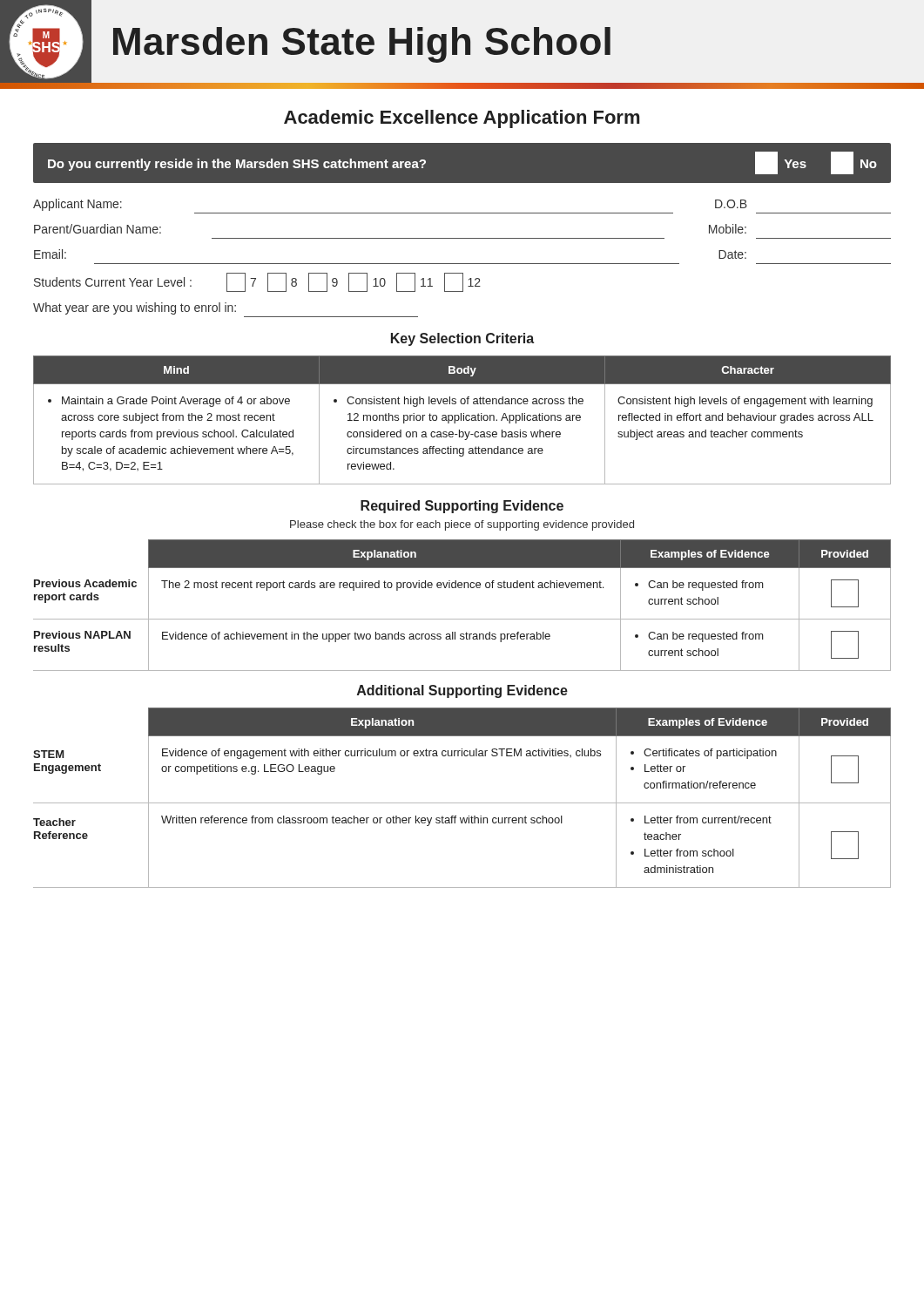Locate the section header that says "Additional Supporting Evidence"
Screen dimensions: 1307x924
click(462, 690)
